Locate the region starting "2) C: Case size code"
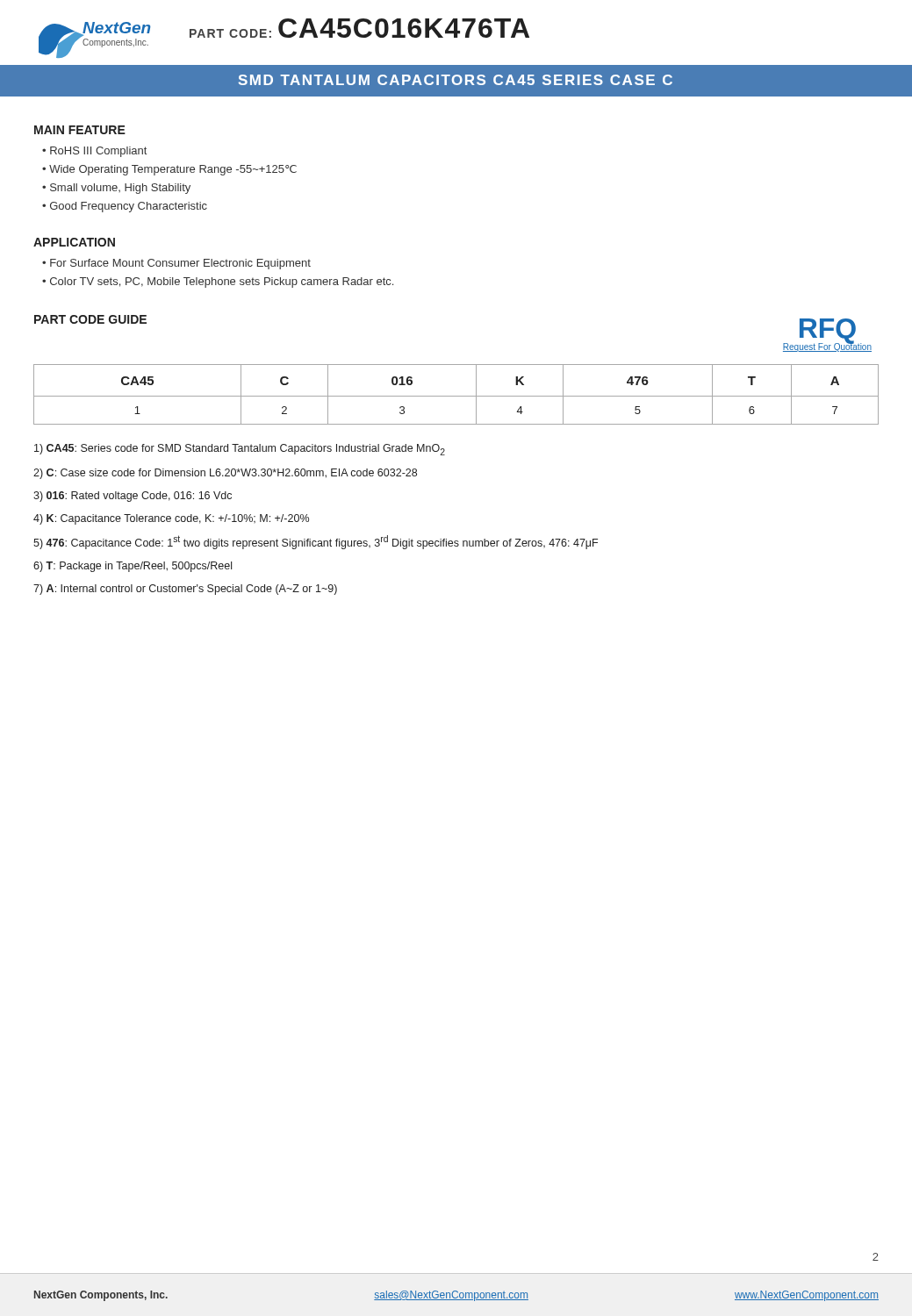Image resolution: width=912 pixels, height=1316 pixels. click(225, 473)
